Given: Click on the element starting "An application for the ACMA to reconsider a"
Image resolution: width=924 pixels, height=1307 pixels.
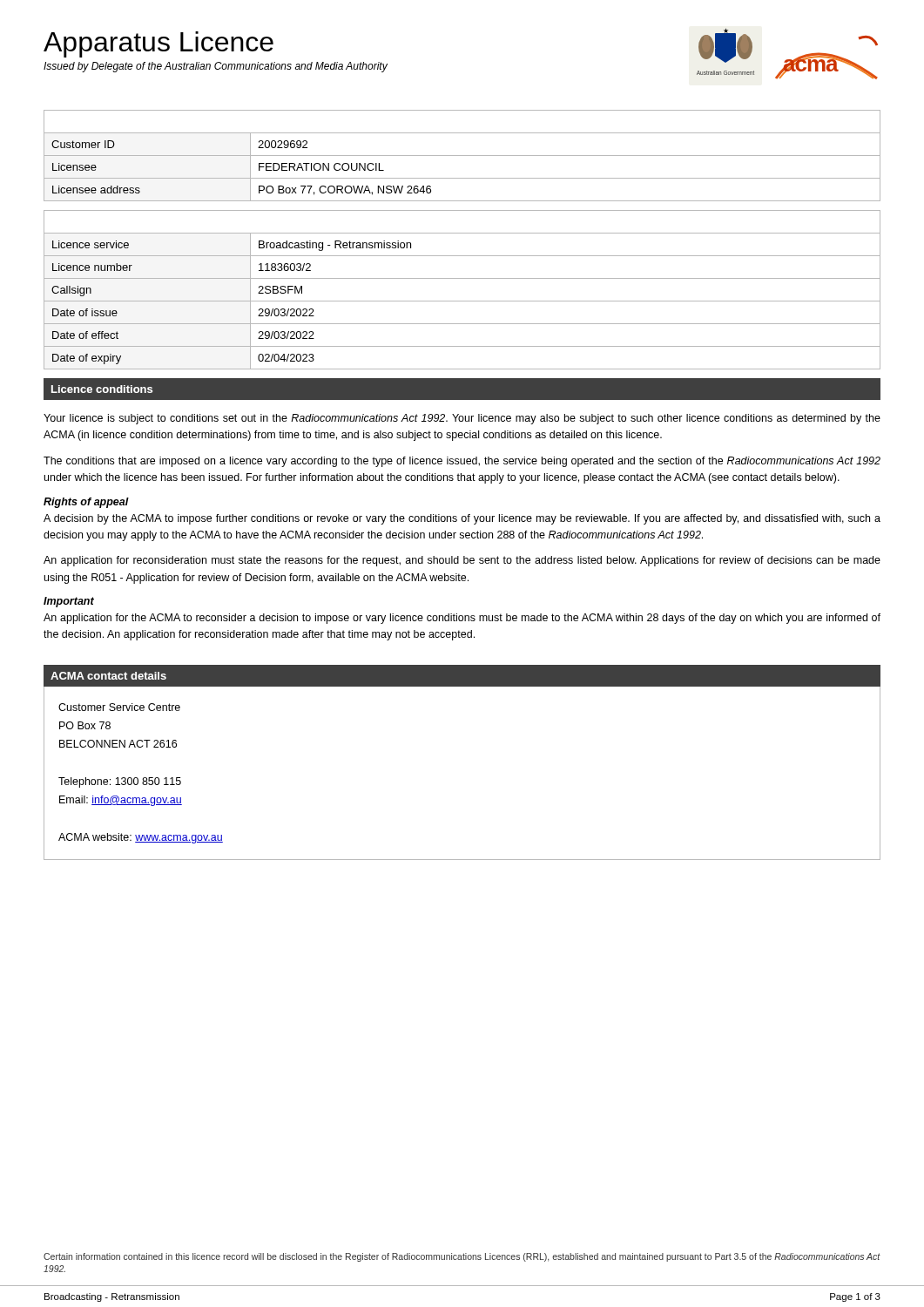Looking at the screenshot, I should 462,626.
